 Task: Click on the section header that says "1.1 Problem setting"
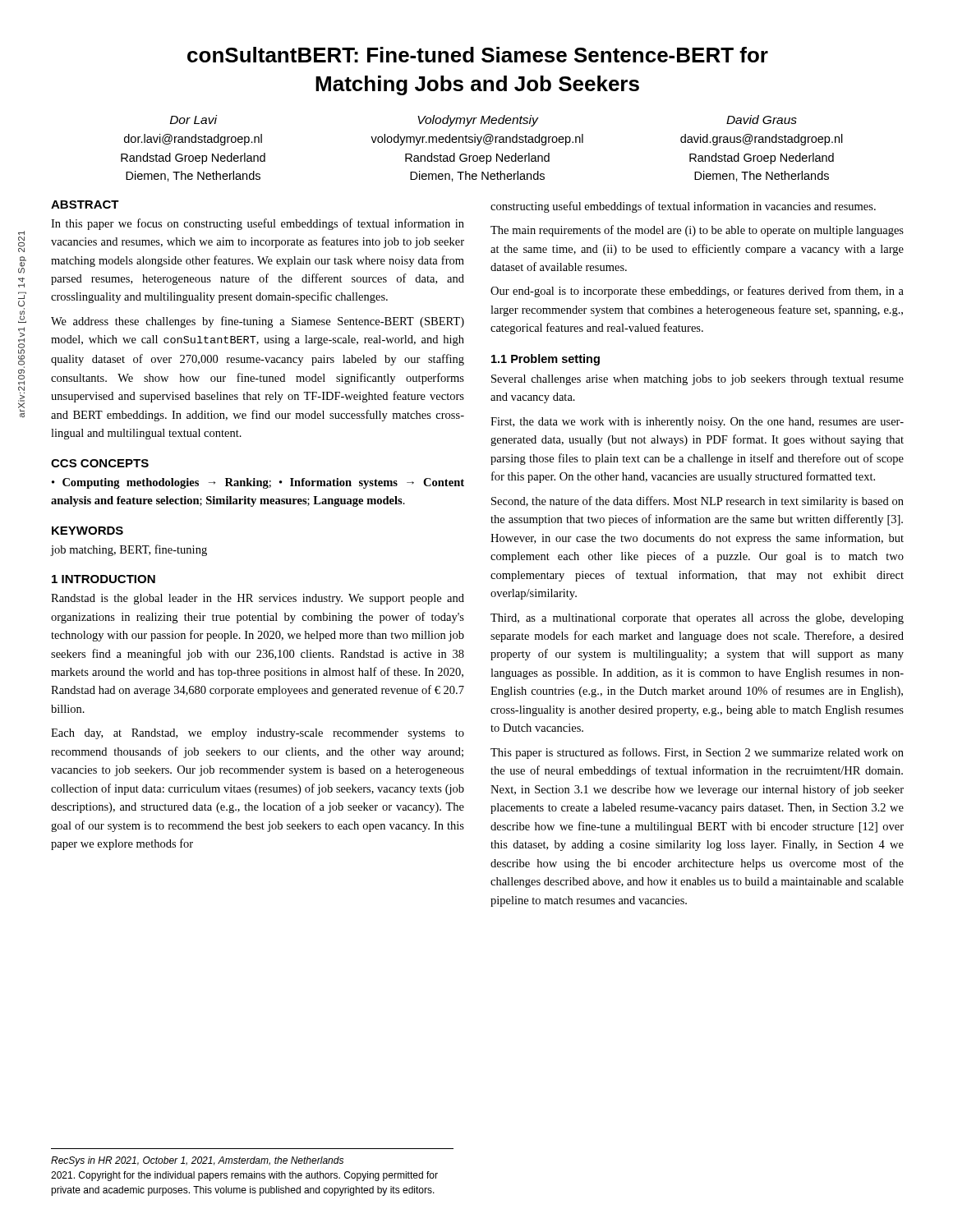pos(546,360)
